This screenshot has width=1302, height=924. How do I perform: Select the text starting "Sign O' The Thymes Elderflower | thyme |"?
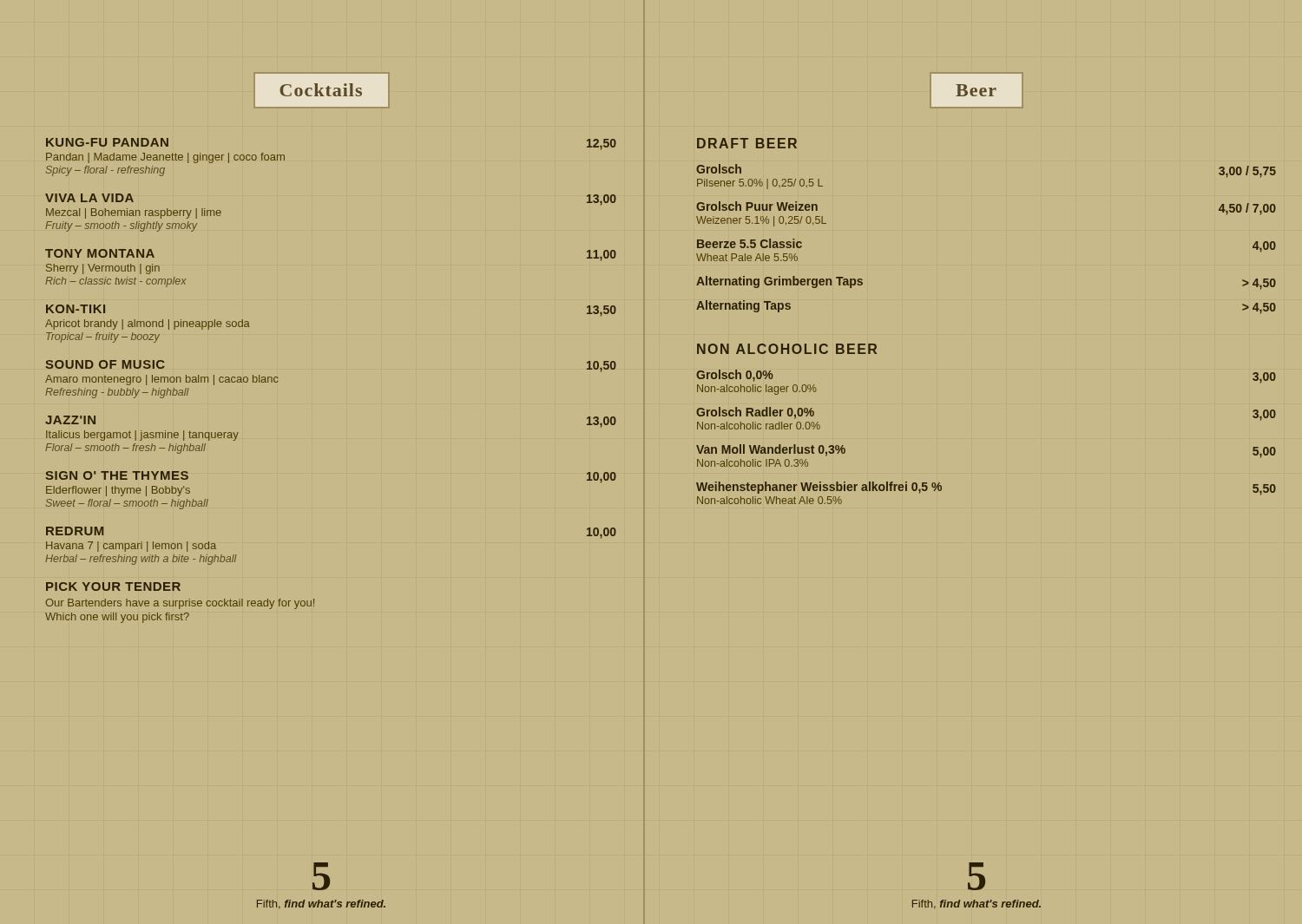tap(114, 476)
